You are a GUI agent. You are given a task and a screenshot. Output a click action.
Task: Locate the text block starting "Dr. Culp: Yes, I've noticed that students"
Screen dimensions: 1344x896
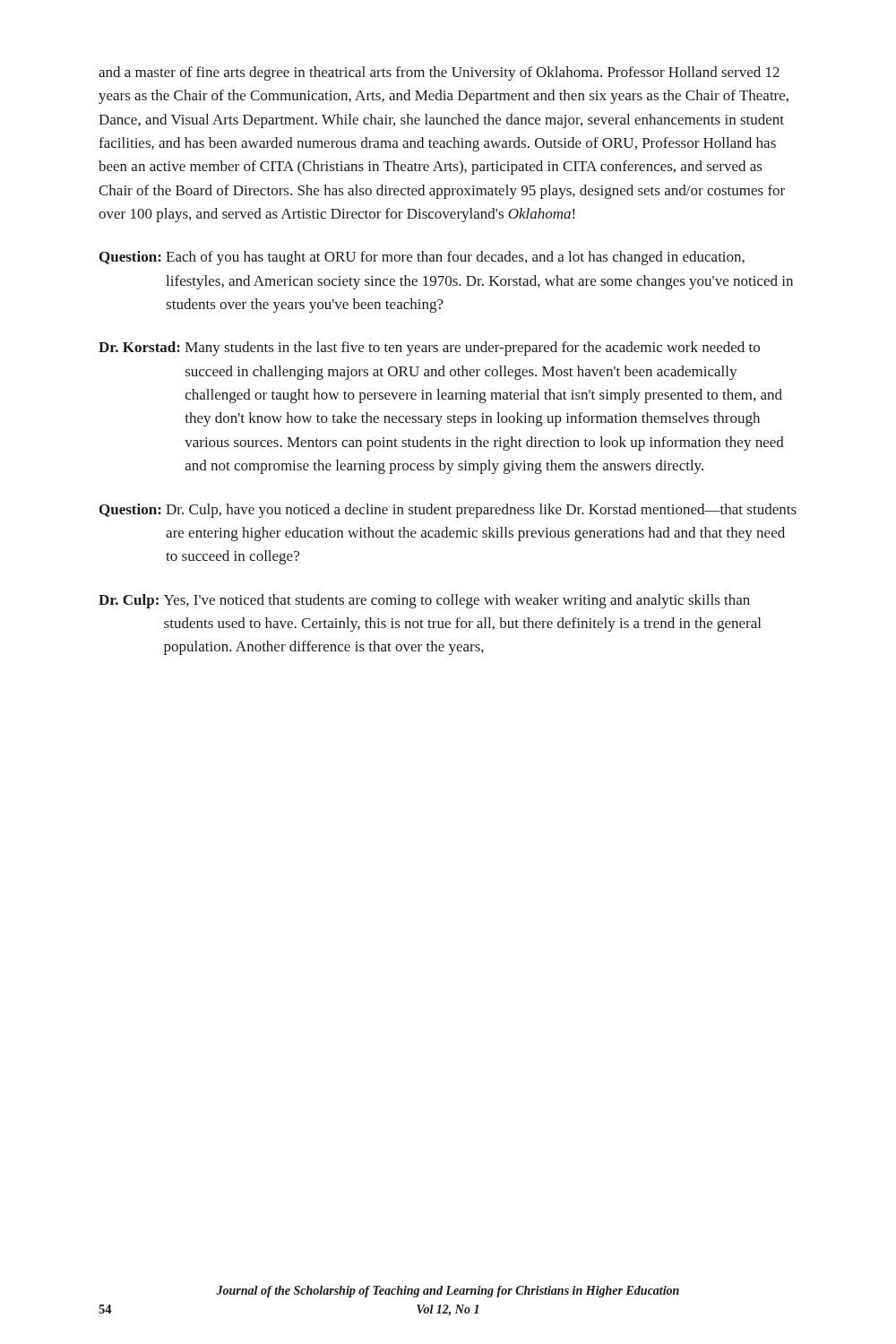coord(448,624)
